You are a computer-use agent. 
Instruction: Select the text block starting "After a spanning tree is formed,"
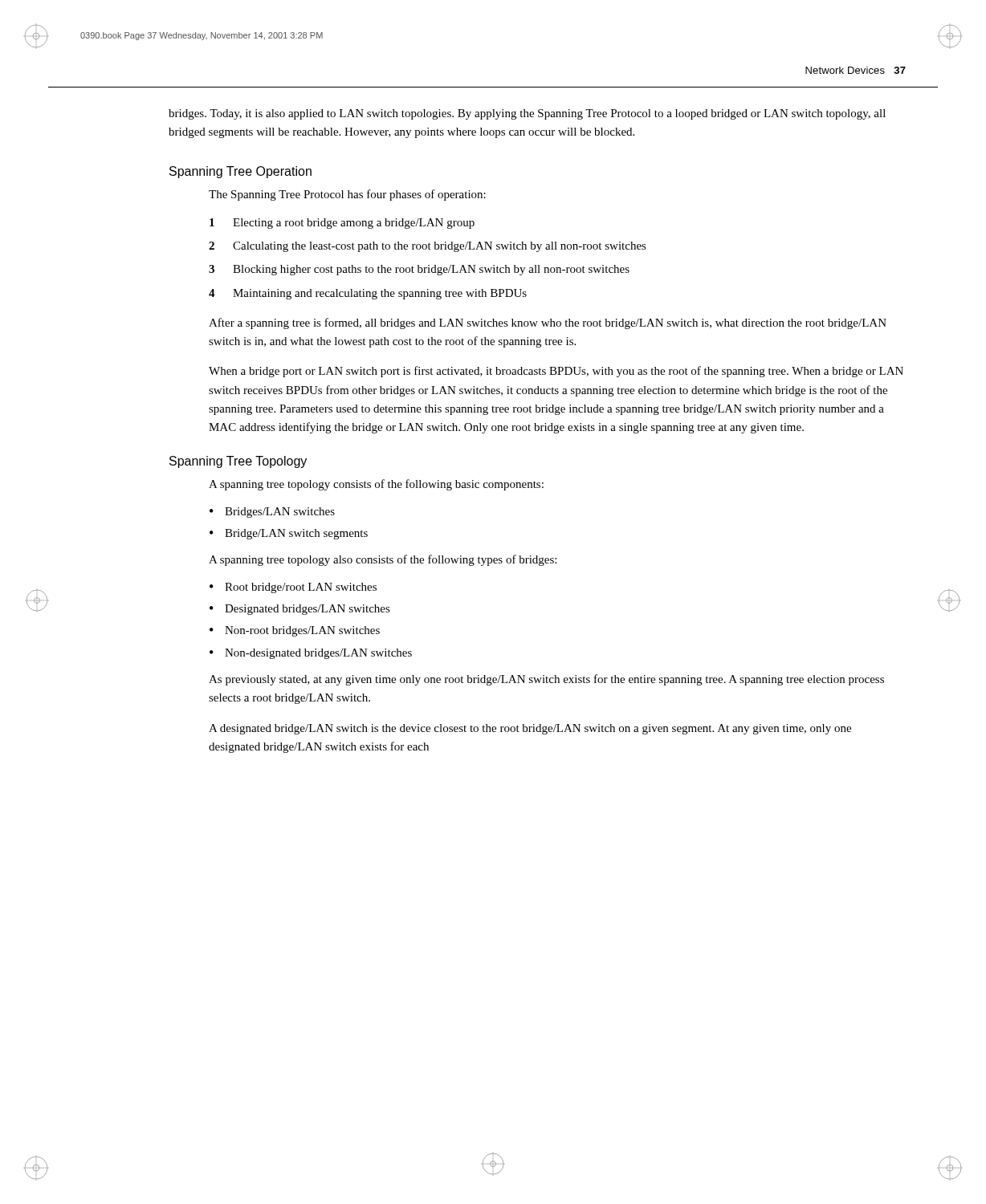point(548,332)
